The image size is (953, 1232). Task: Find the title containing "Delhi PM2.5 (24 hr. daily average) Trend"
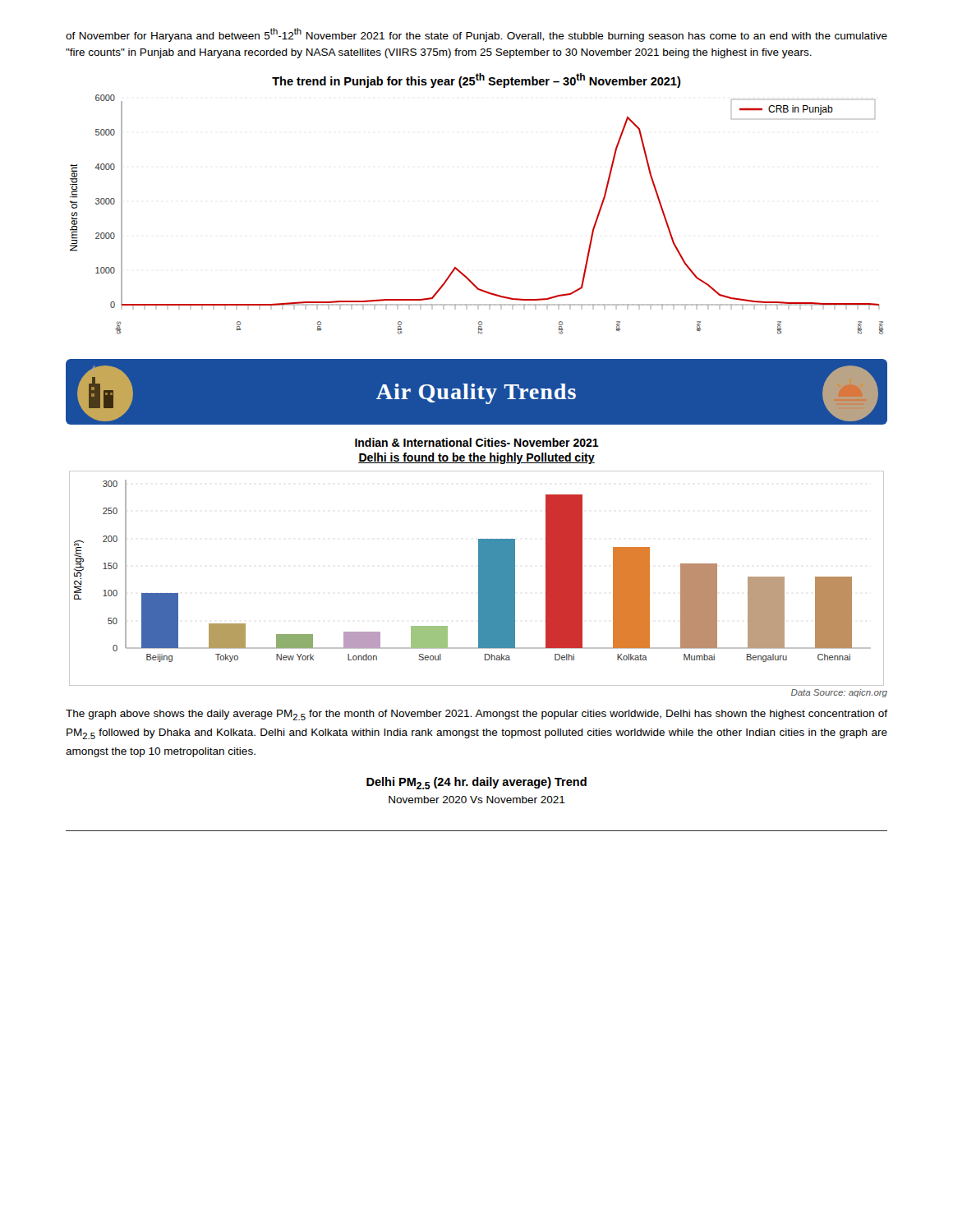[x=476, y=784]
